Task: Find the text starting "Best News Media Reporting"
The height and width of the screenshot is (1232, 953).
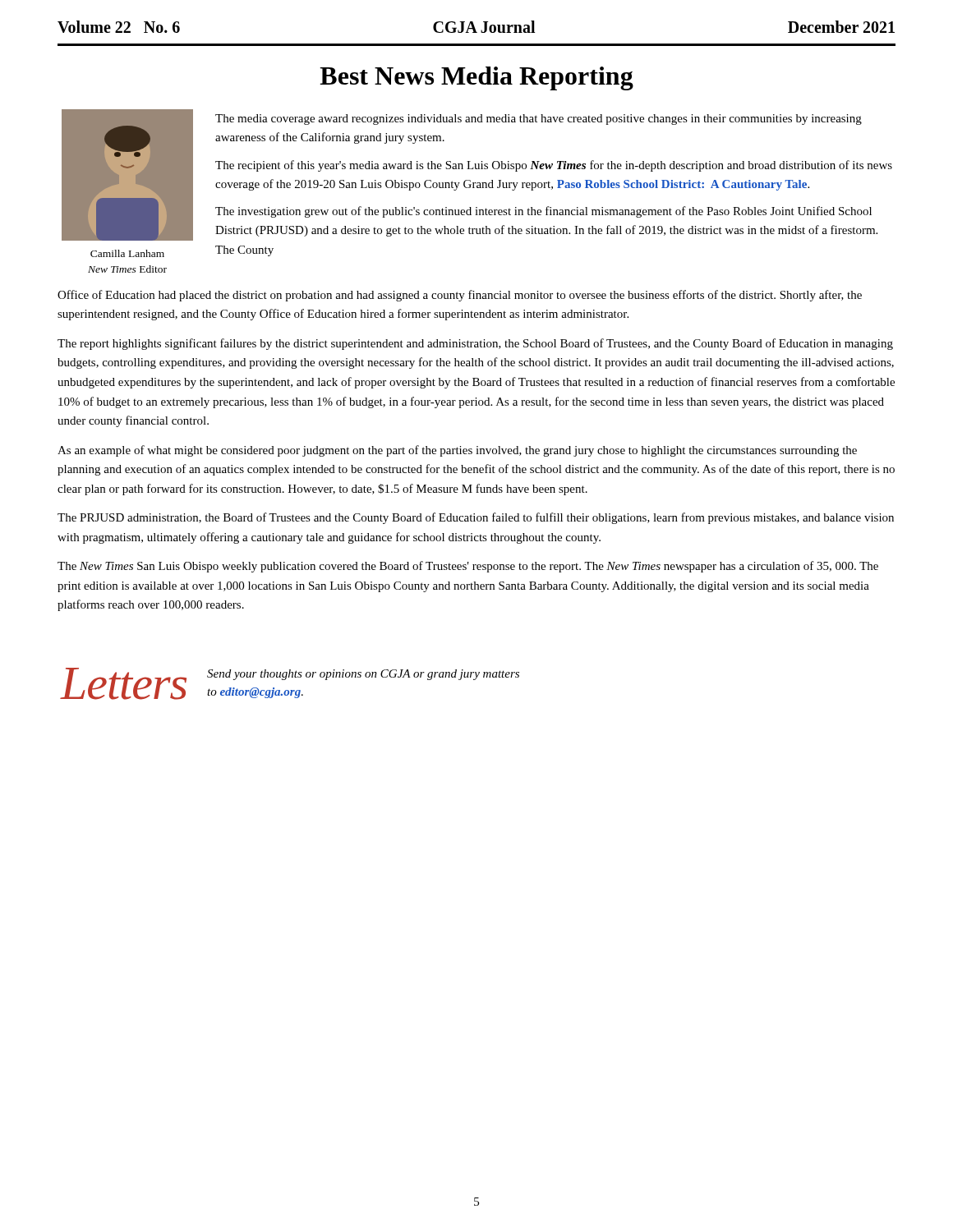Action: [476, 76]
